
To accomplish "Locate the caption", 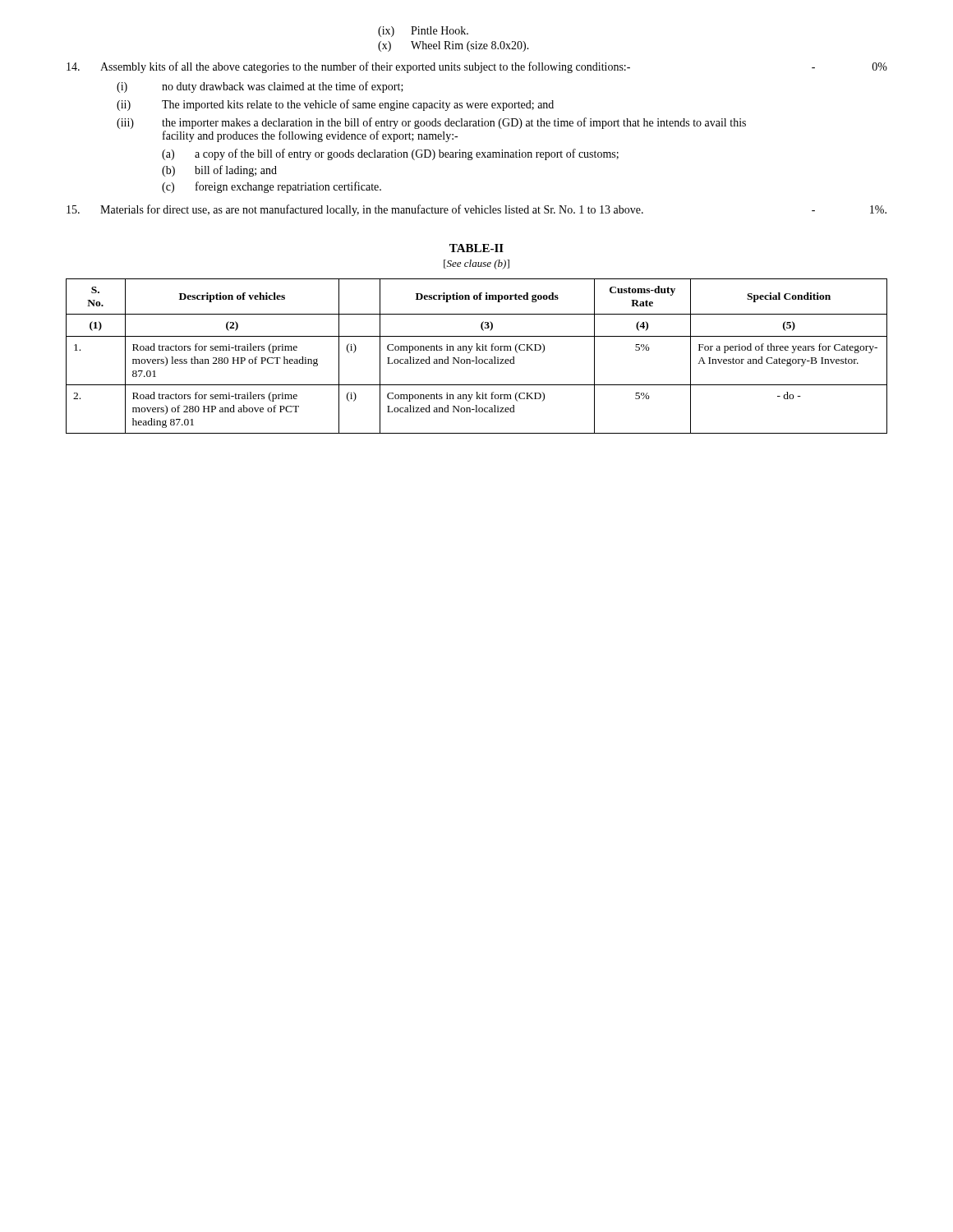I will pyautogui.click(x=476, y=263).
